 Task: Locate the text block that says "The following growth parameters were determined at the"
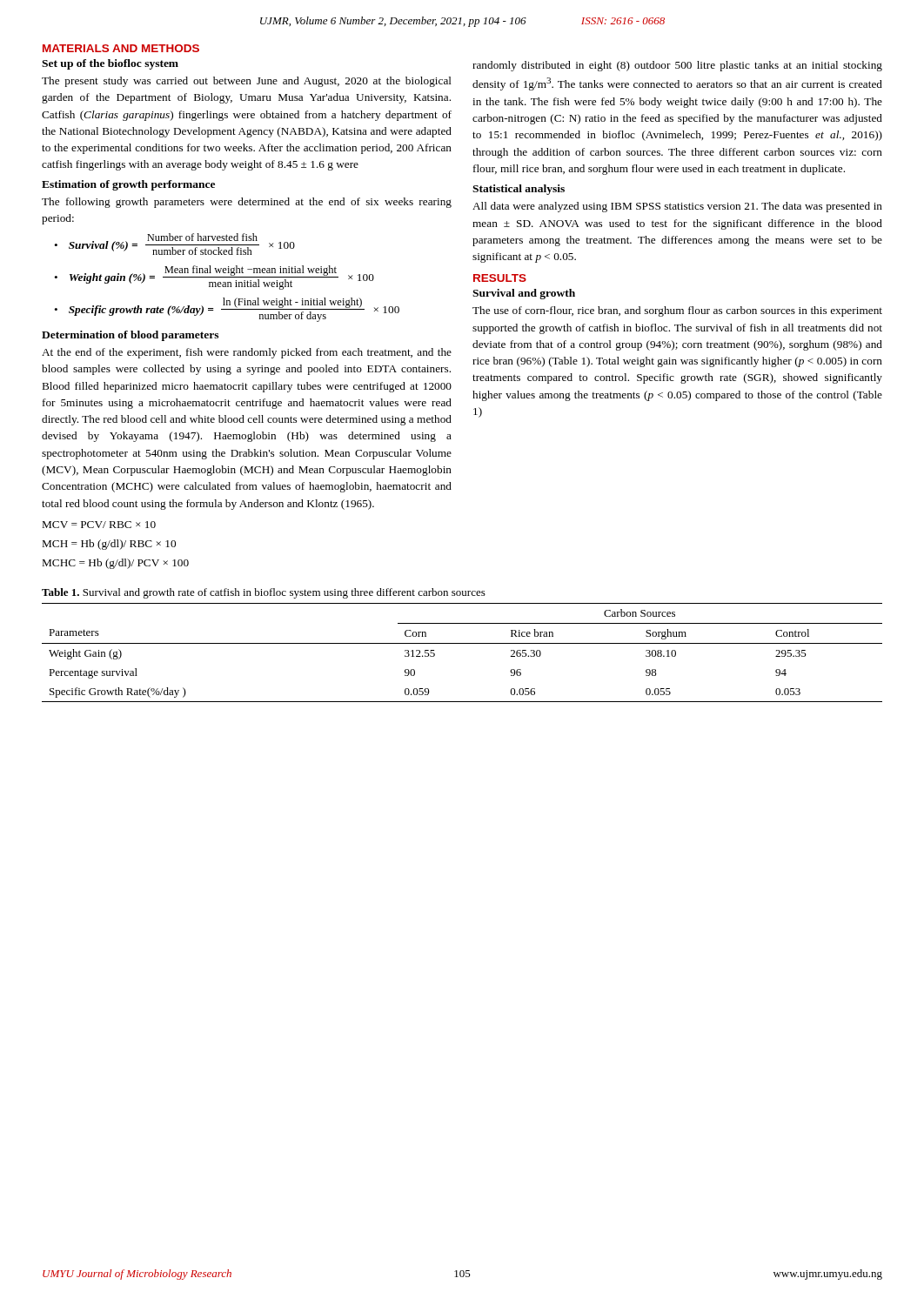click(x=247, y=209)
